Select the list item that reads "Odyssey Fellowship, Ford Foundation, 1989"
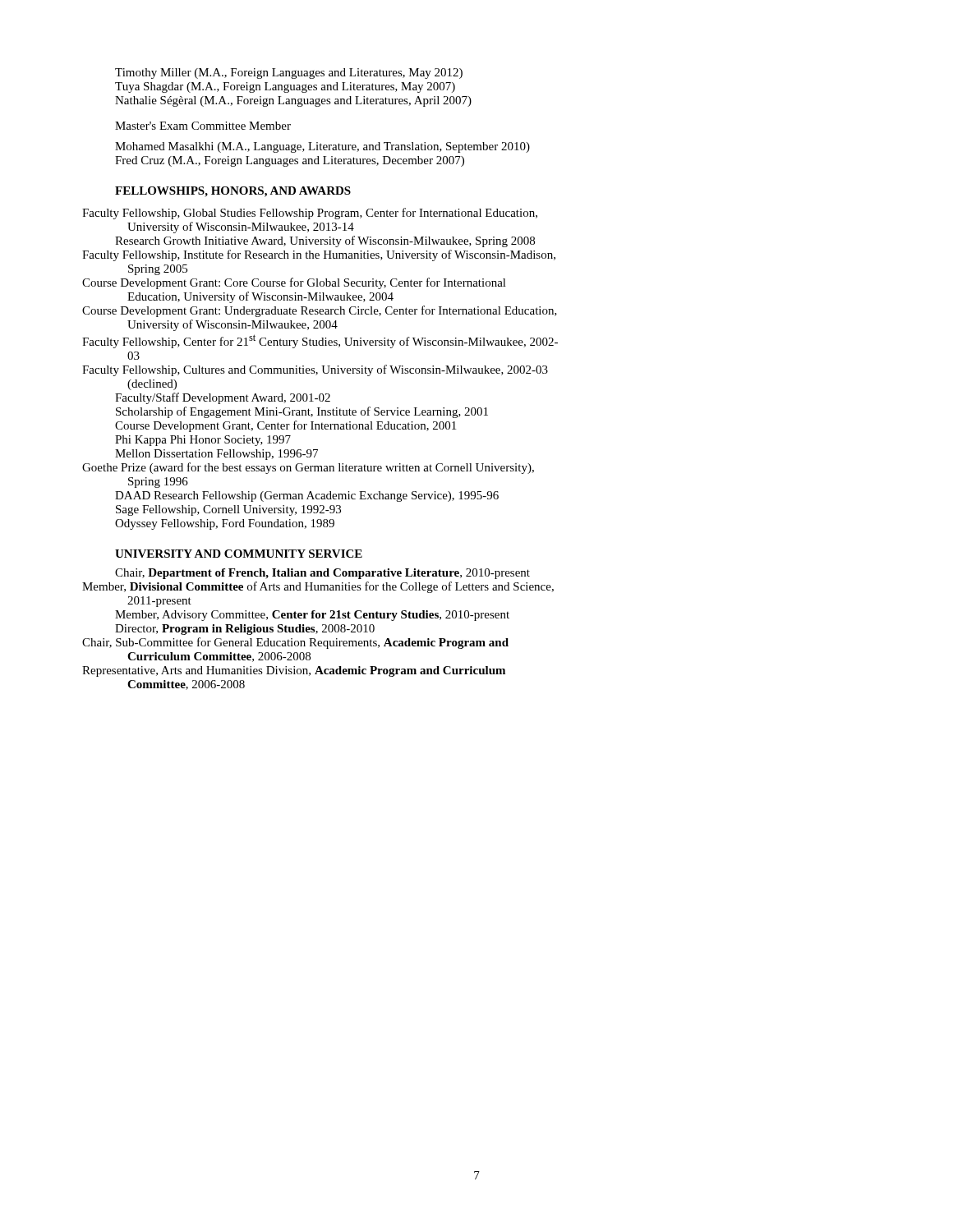The width and height of the screenshot is (953, 1232). coord(225,523)
